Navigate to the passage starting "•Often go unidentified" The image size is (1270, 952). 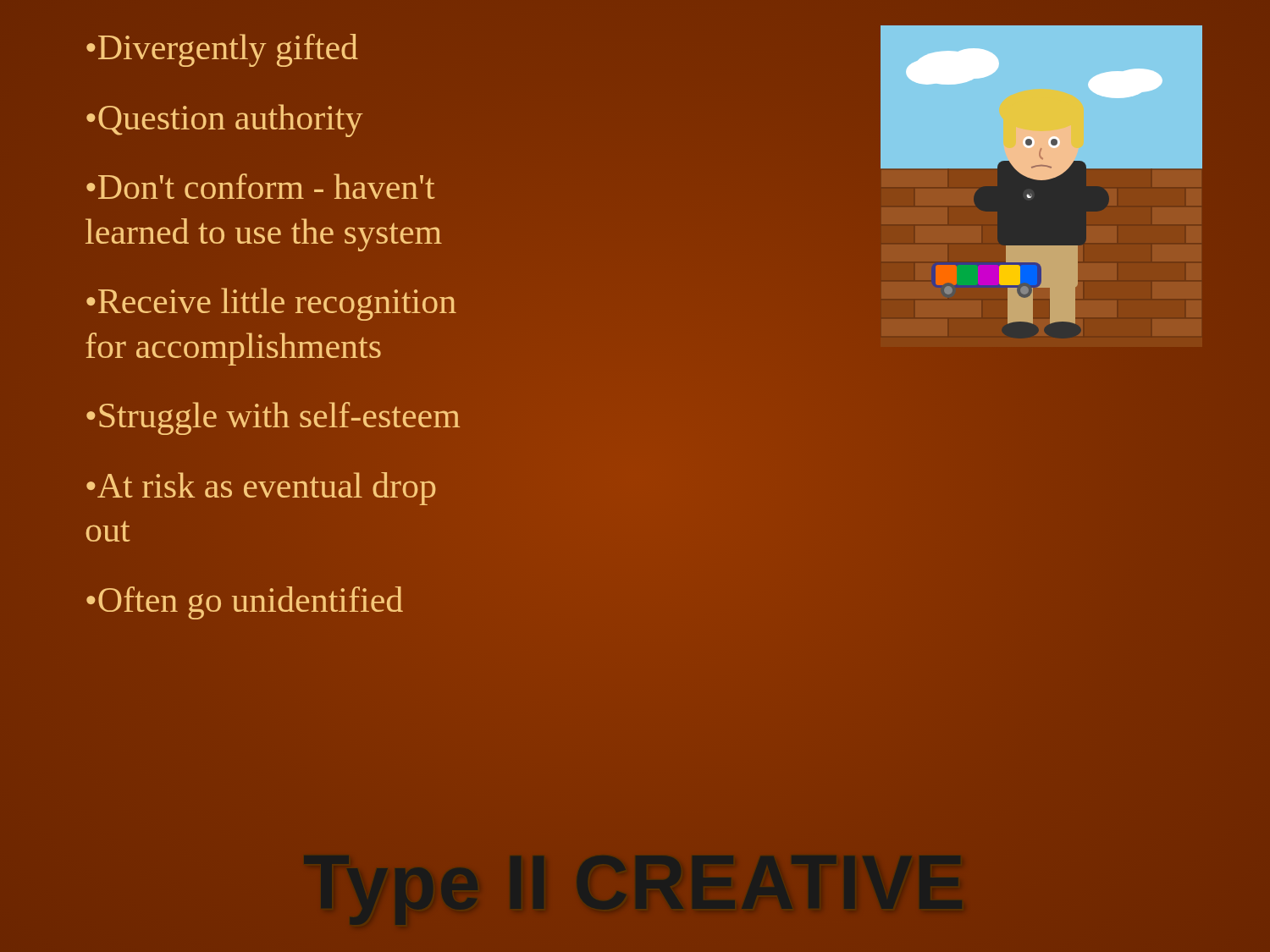244,600
